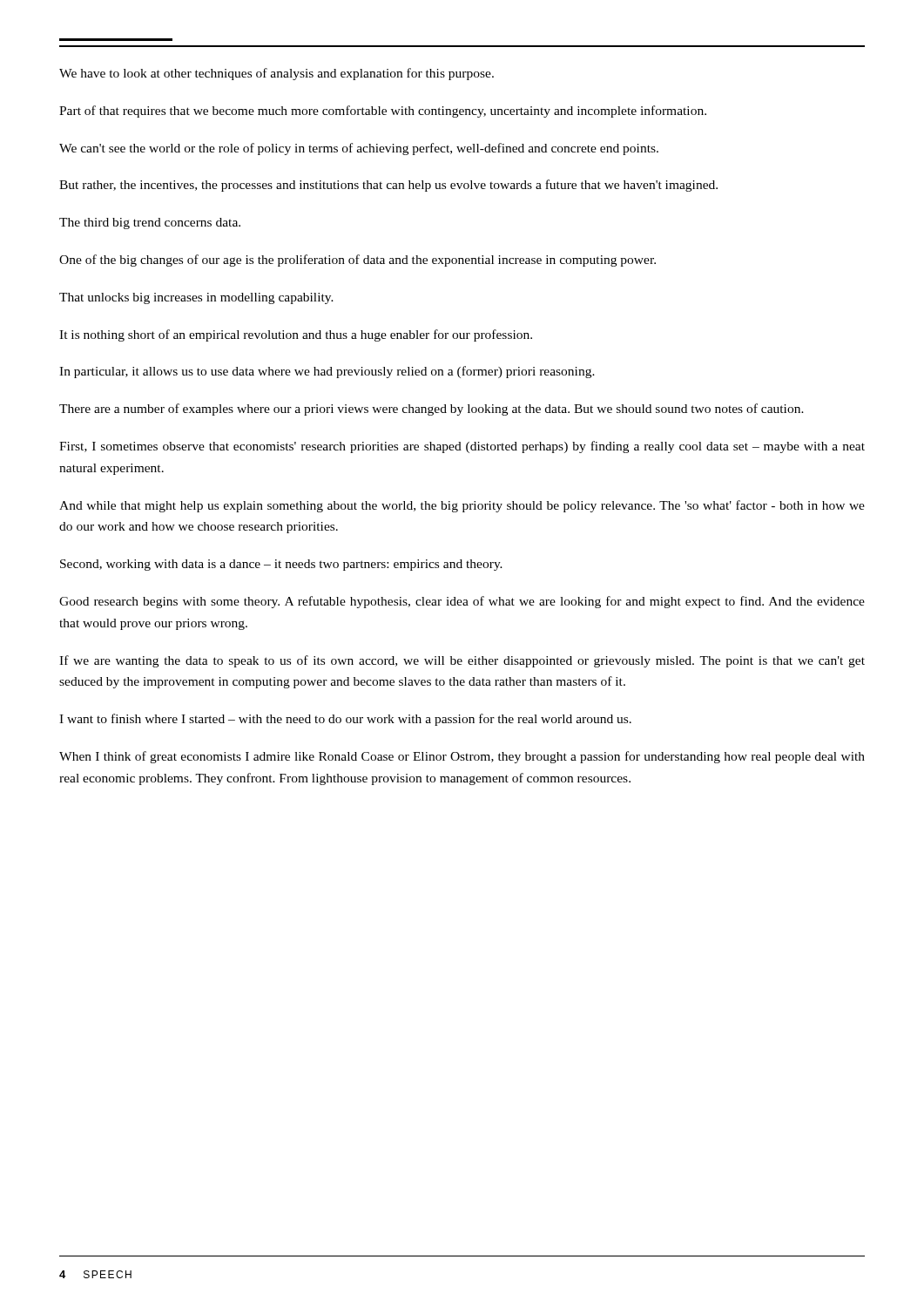Click on the block starting "I want to finish where I started"
The image size is (924, 1307).
click(346, 719)
